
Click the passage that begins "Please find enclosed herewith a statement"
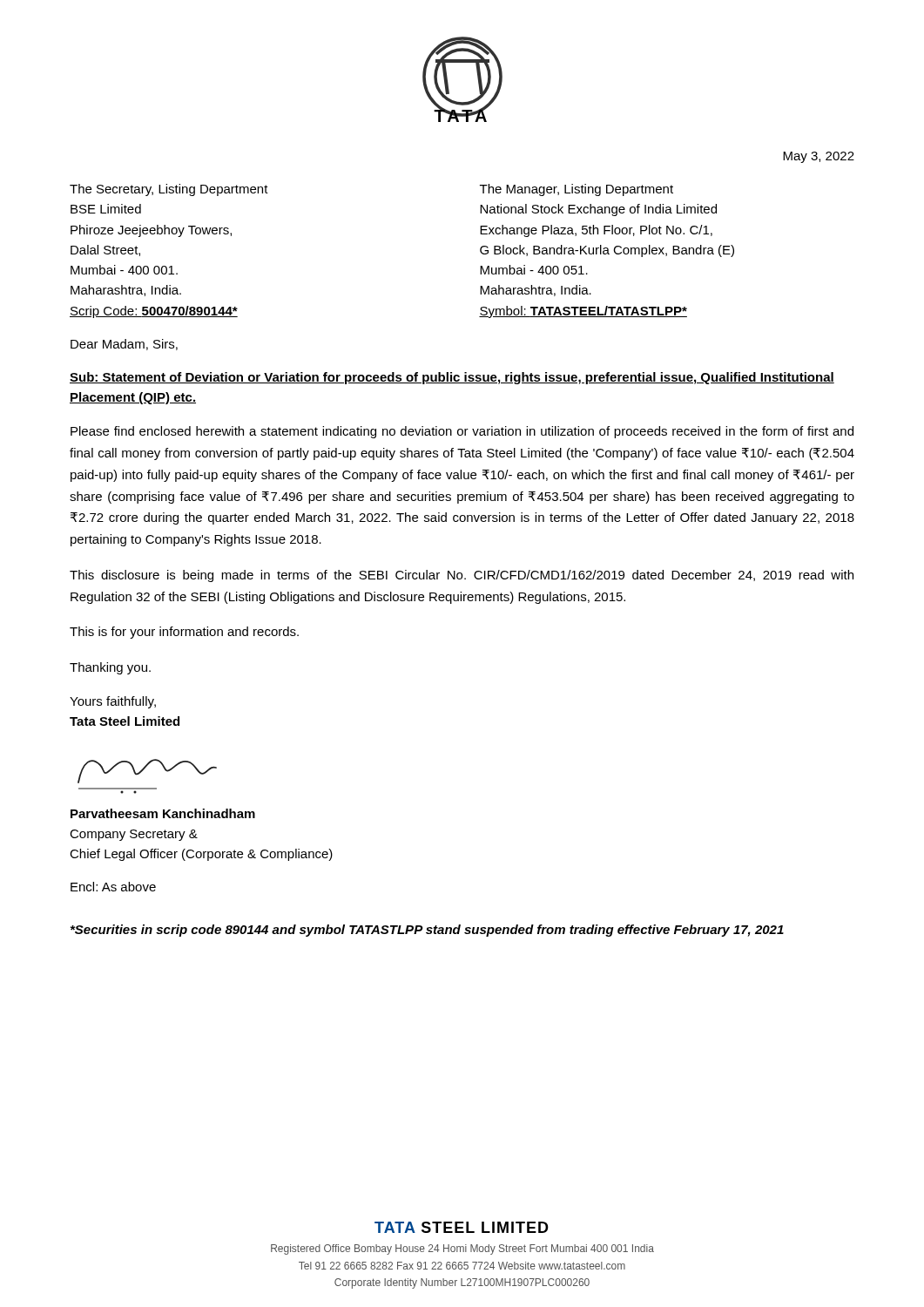[x=462, y=485]
